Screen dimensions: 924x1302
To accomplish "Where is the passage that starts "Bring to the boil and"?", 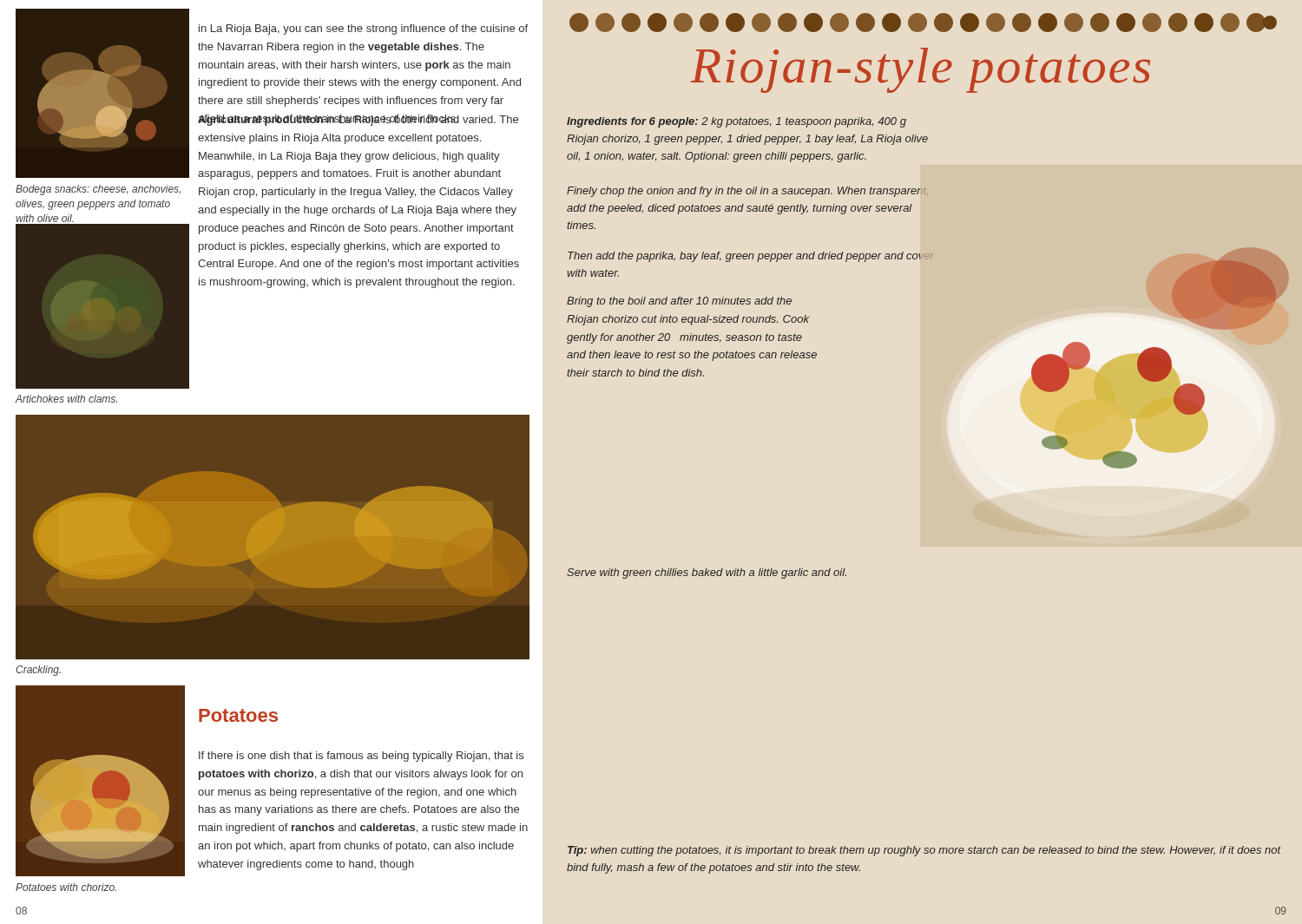I will click(693, 337).
